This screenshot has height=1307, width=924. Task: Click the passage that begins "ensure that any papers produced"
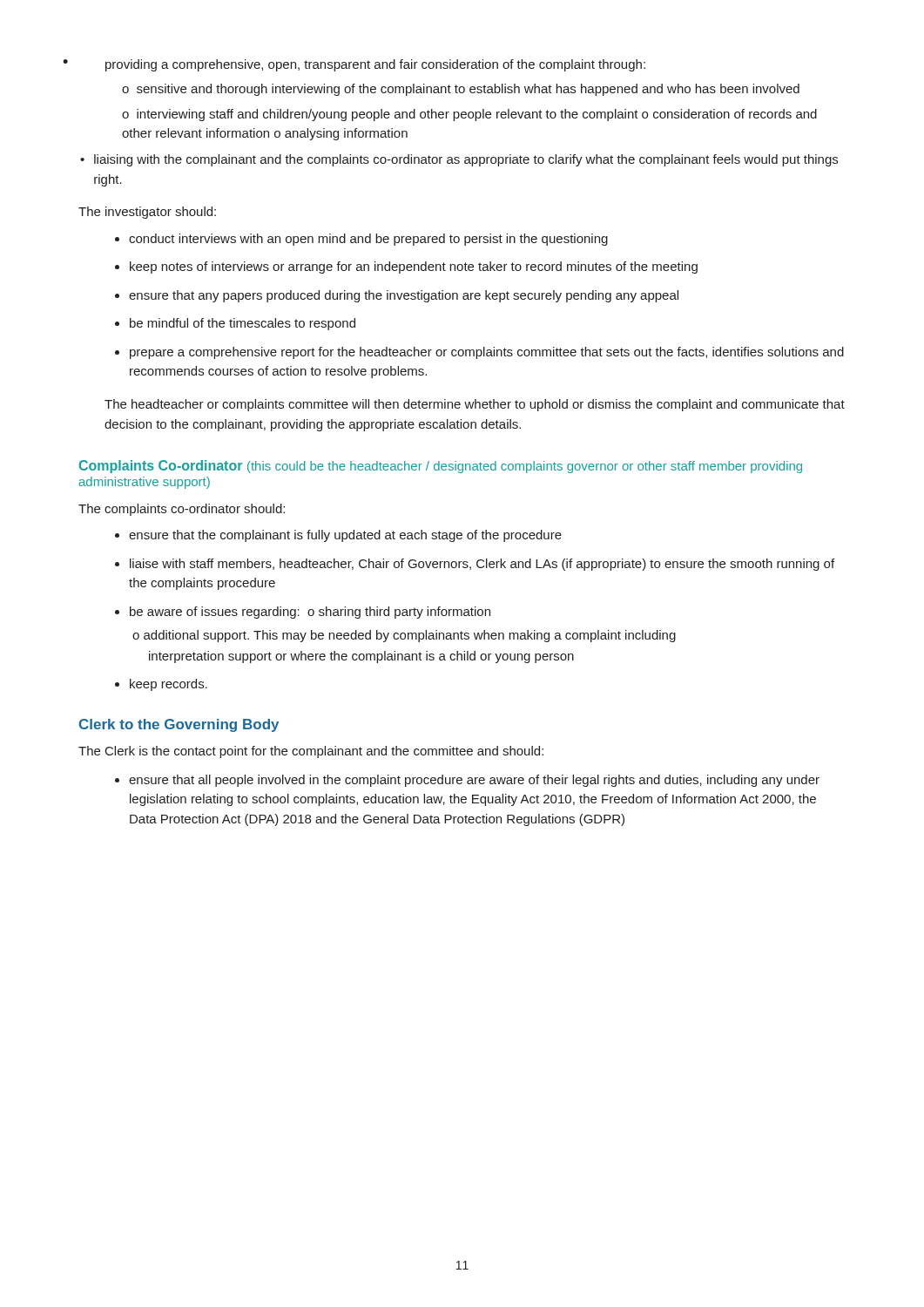(404, 295)
